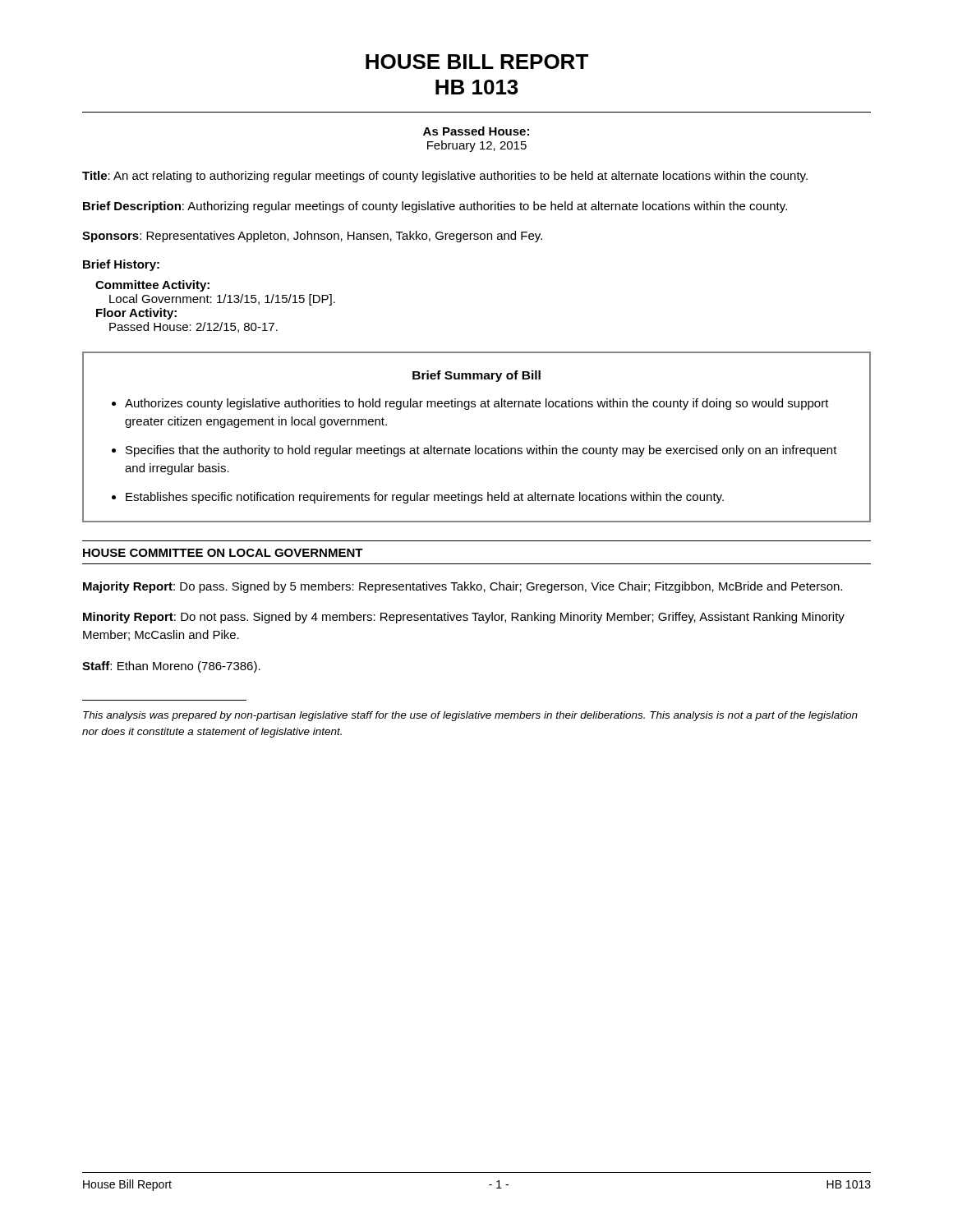Point to the element starting "Authorizes county legislative"
This screenshot has height=1232, width=953.
tap(477, 412)
